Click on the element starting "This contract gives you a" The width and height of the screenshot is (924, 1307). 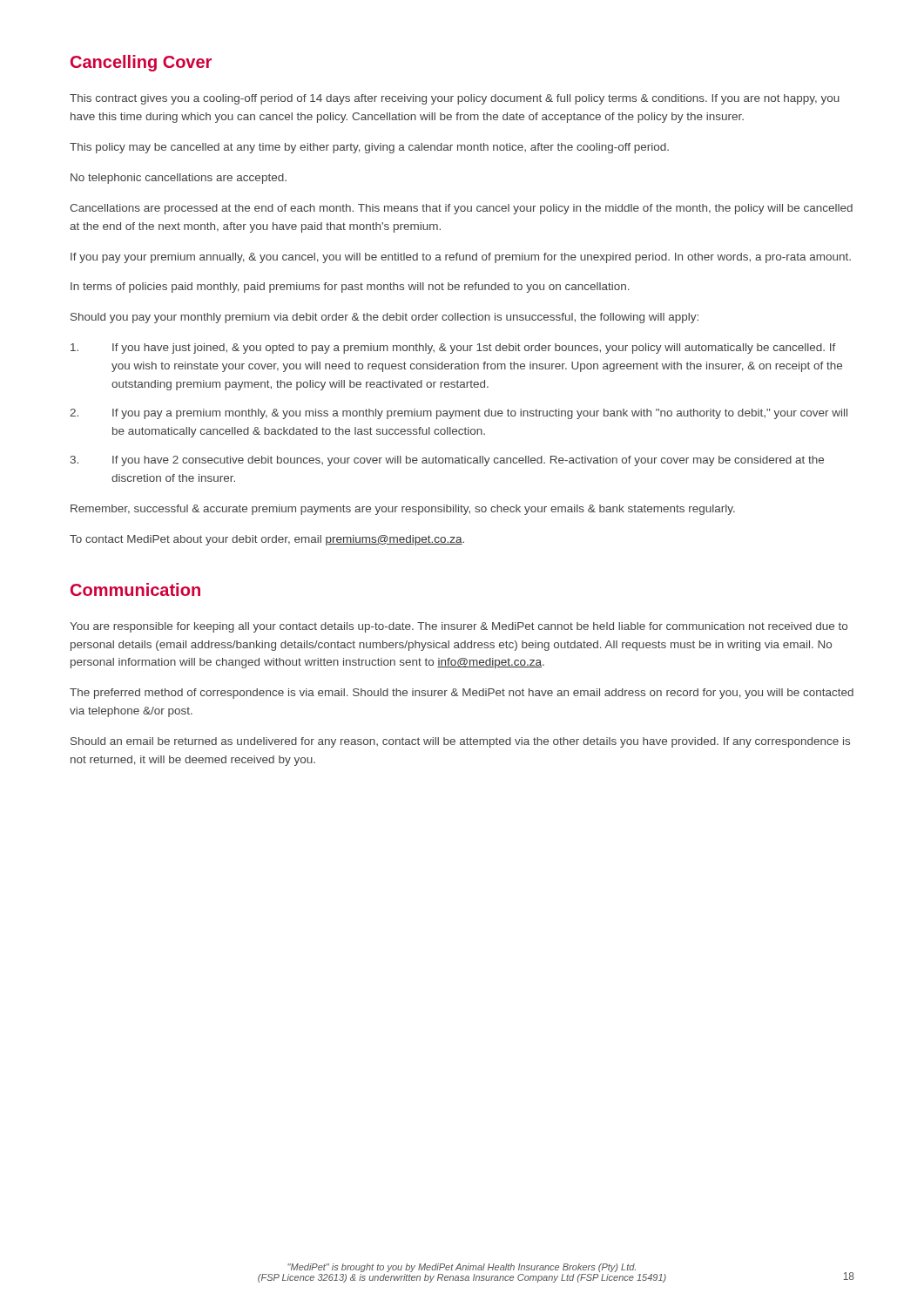[x=455, y=107]
